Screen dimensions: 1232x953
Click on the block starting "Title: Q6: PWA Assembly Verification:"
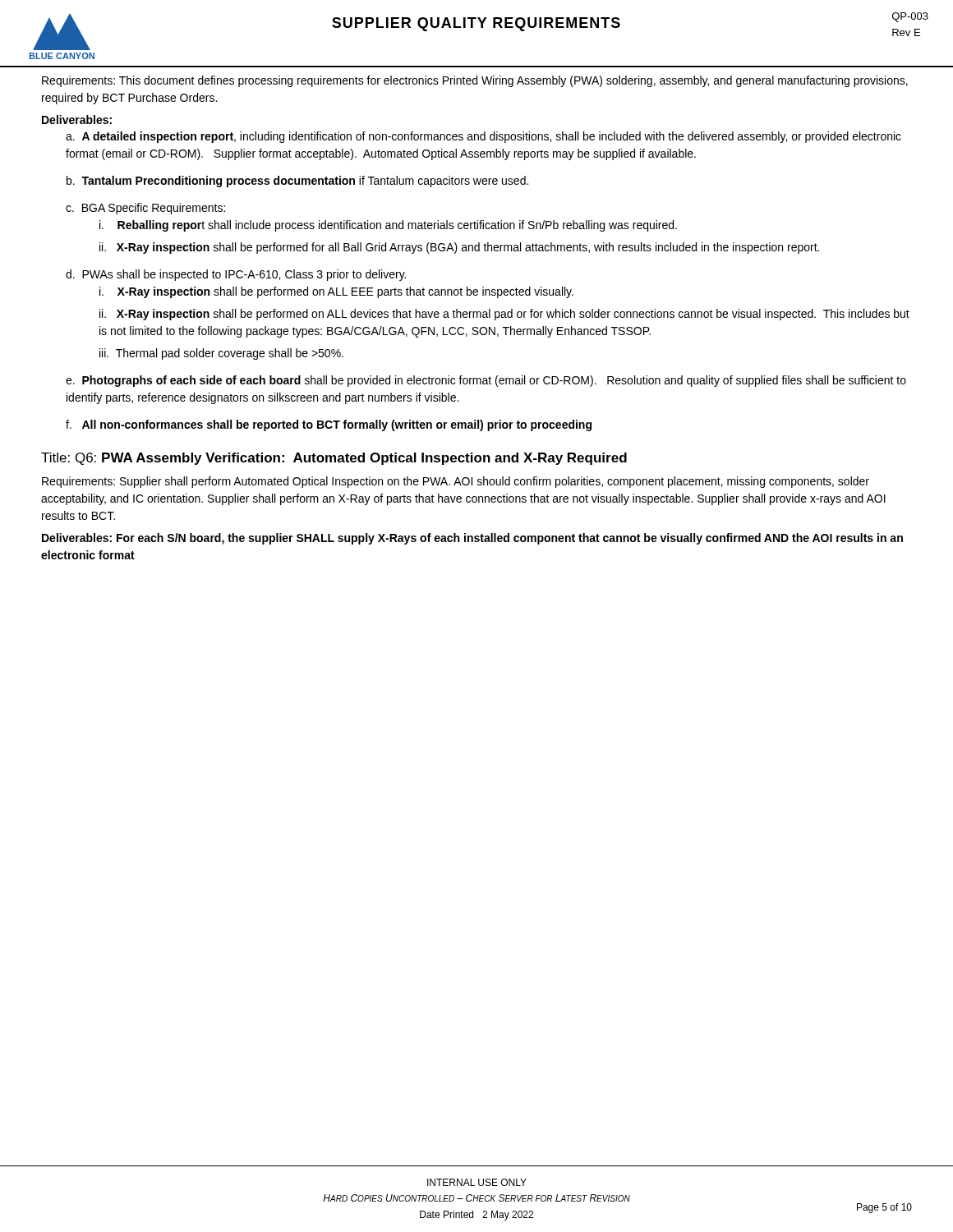[x=334, y=458]
